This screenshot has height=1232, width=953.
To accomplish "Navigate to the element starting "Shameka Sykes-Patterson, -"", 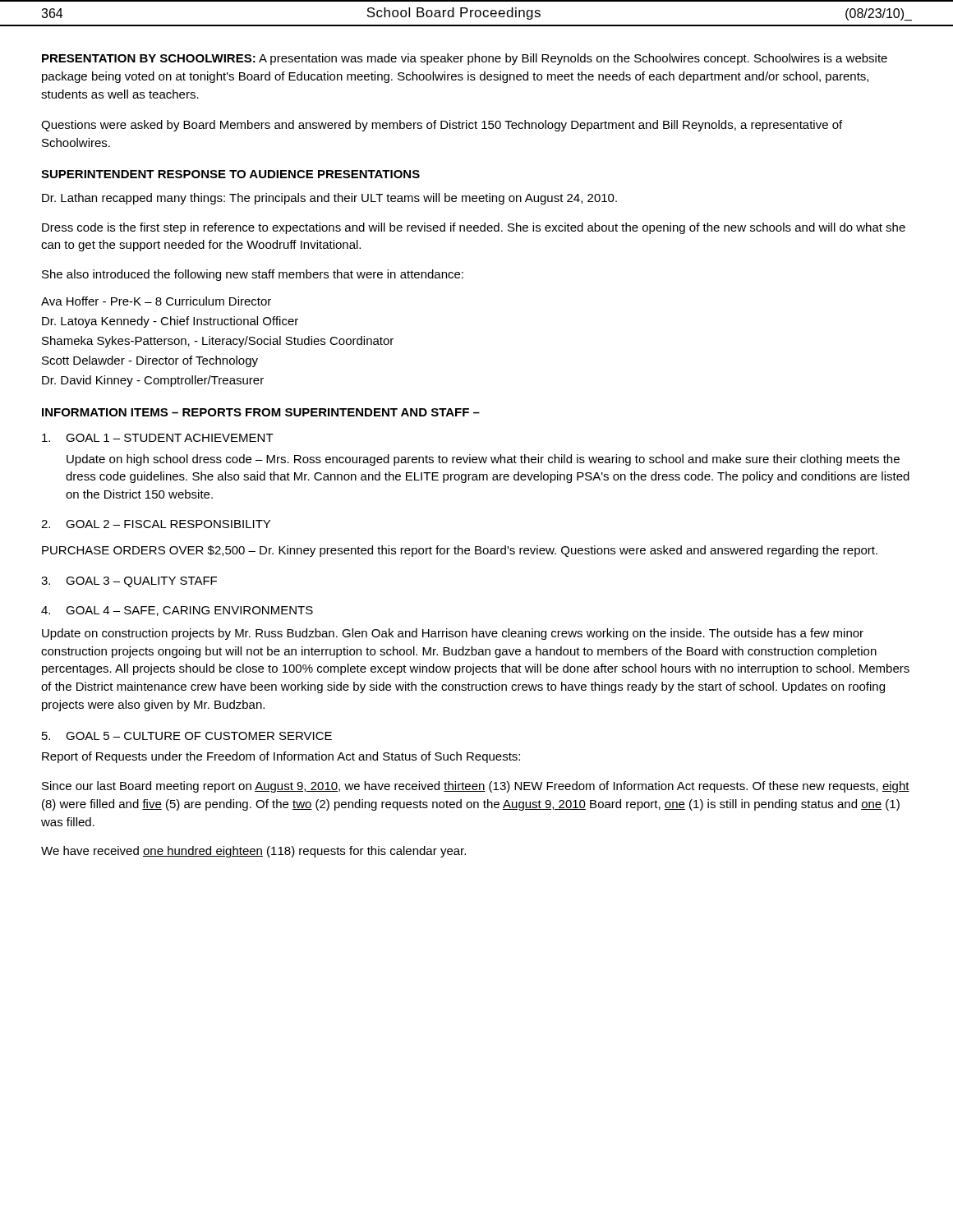I will 217,340.
